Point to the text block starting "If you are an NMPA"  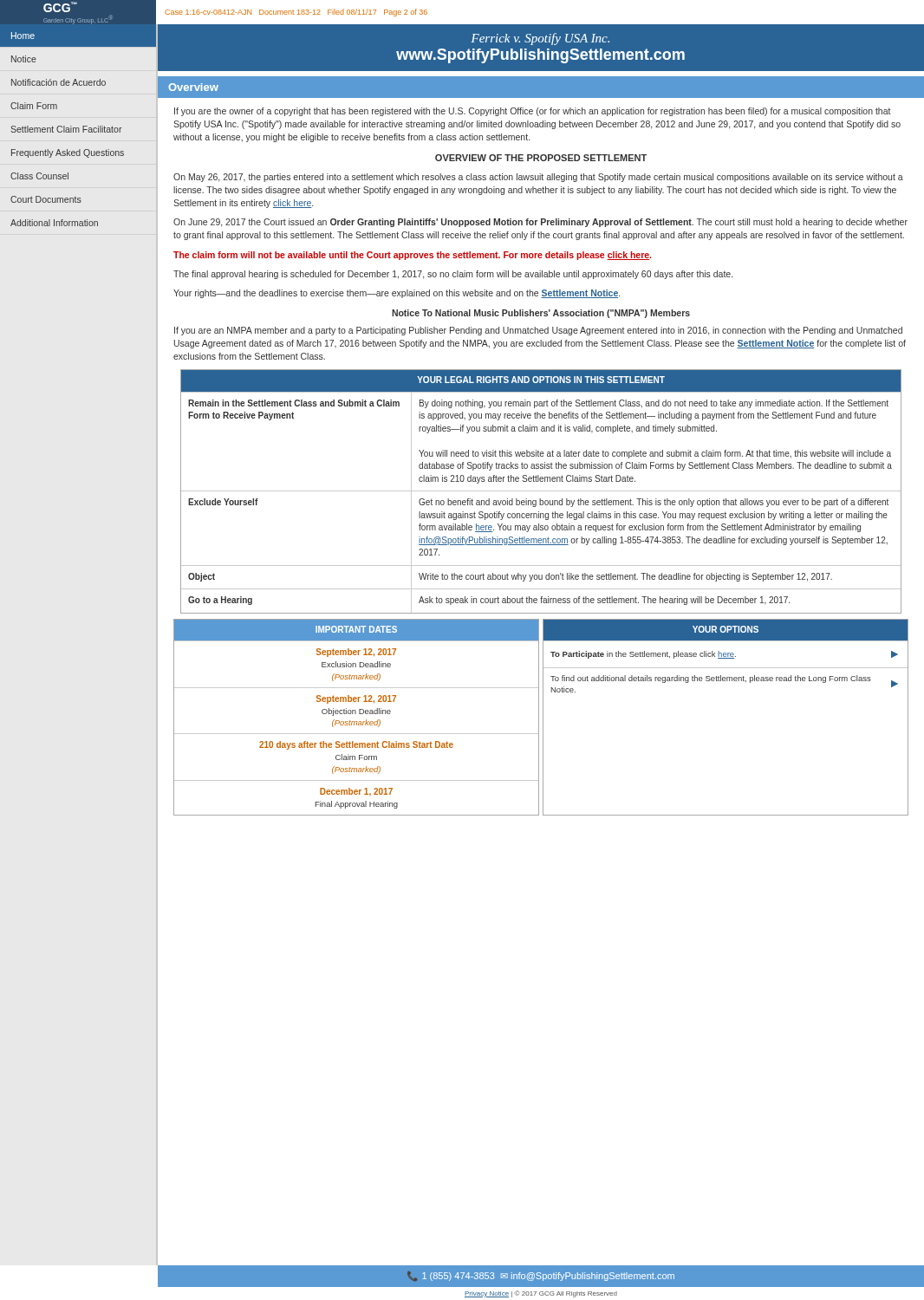coord(541,344)
